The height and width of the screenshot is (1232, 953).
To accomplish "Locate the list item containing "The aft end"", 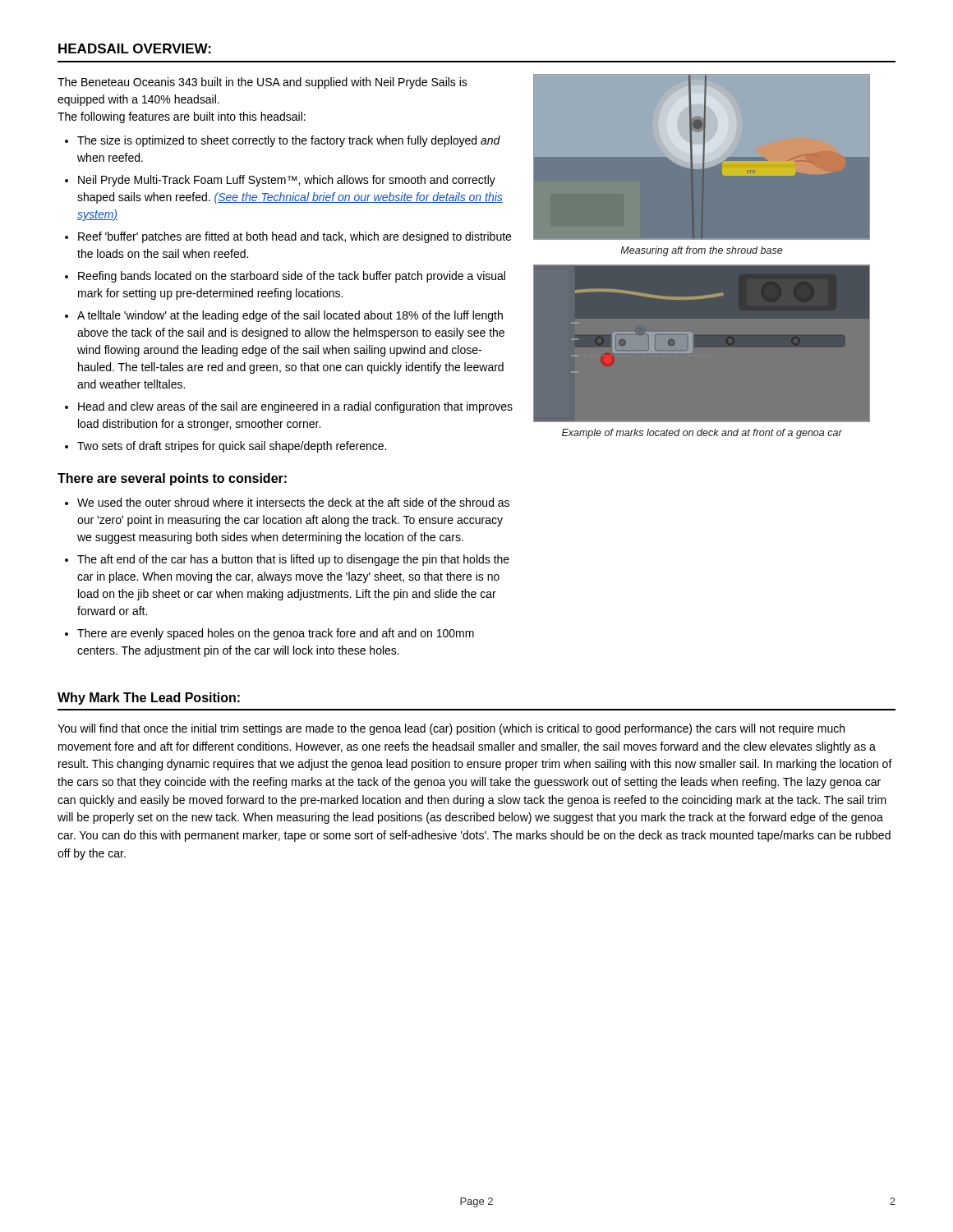I will 293,585.
